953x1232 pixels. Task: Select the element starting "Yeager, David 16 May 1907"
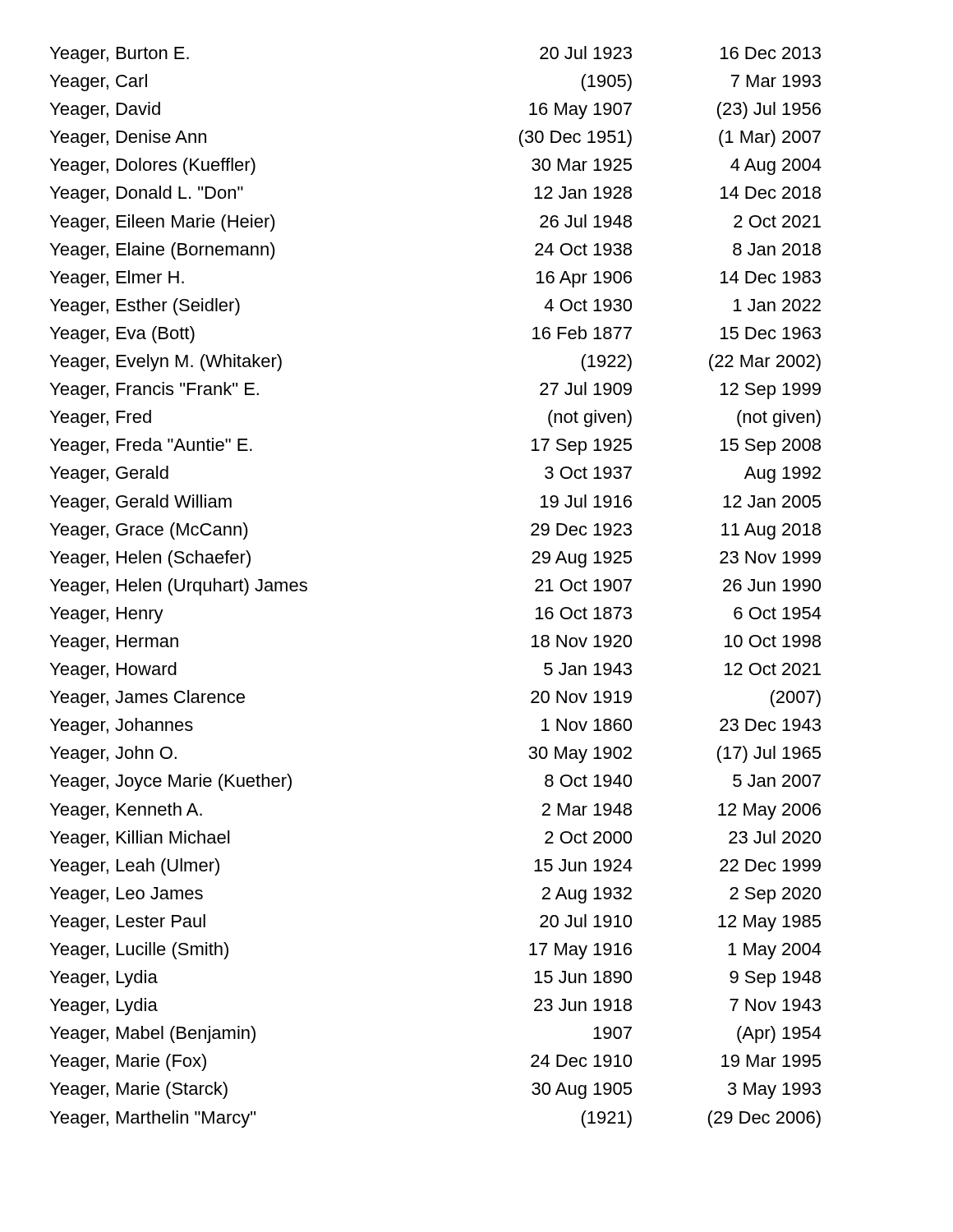(x=102, y=110)
